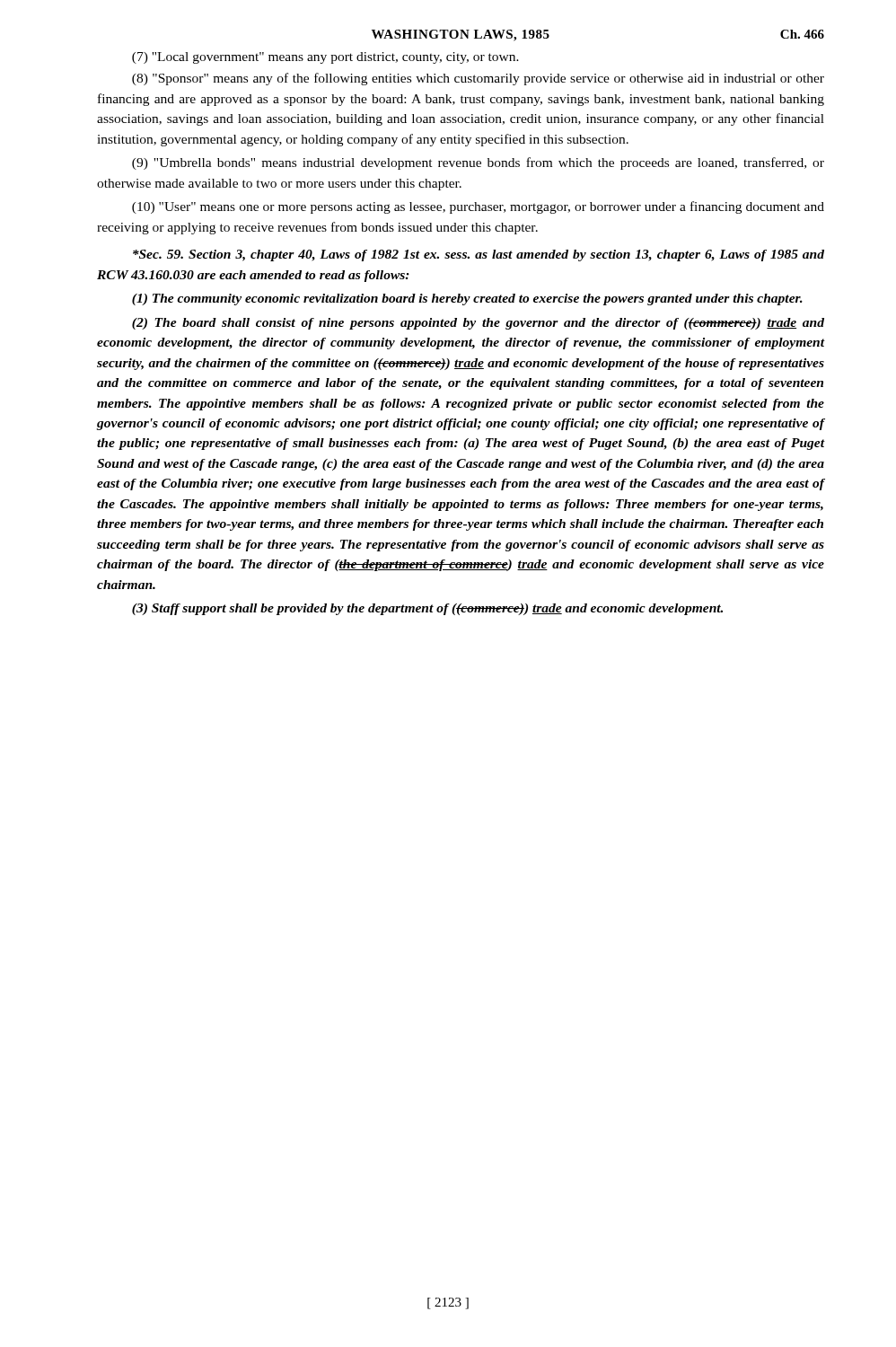Where is the passage that starts "(8) "Sponsor" means any of the following entities"?
The height and width of the screenshot is (1347, 896).
461,109
